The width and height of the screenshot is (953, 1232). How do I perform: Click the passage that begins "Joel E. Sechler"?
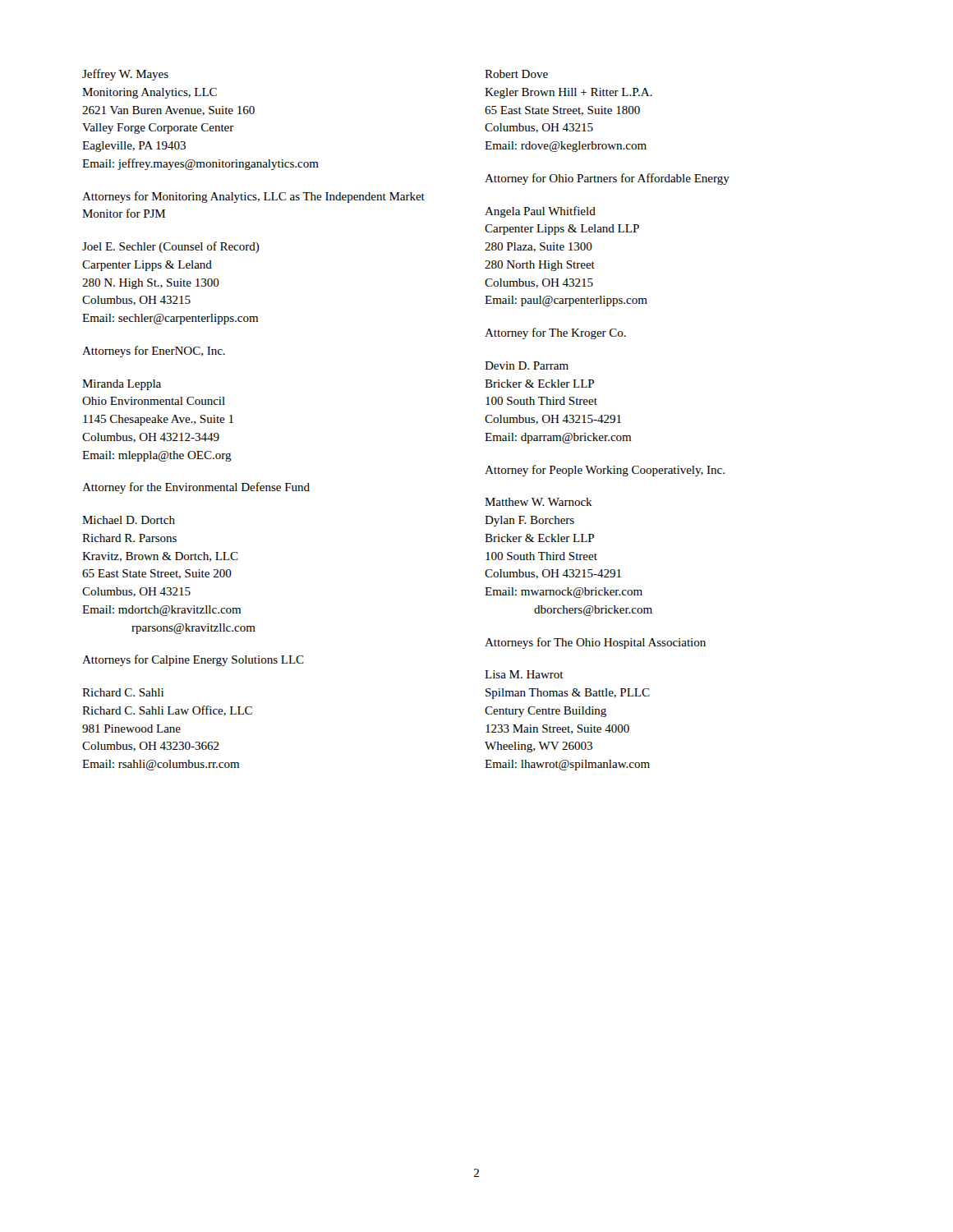pyautogui.click(x=171, y=247)
